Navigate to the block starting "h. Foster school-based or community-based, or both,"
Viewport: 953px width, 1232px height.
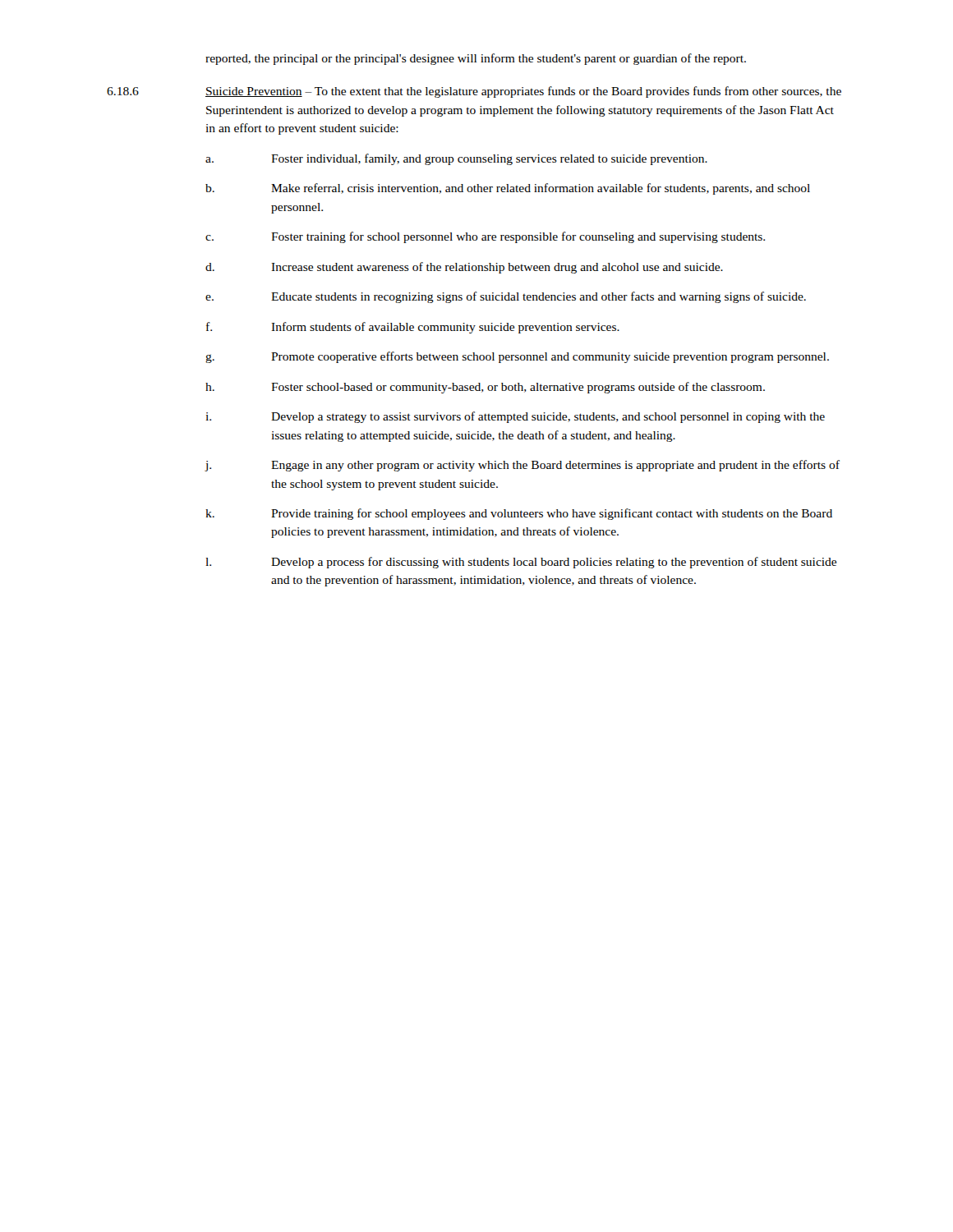coord(526,387)
